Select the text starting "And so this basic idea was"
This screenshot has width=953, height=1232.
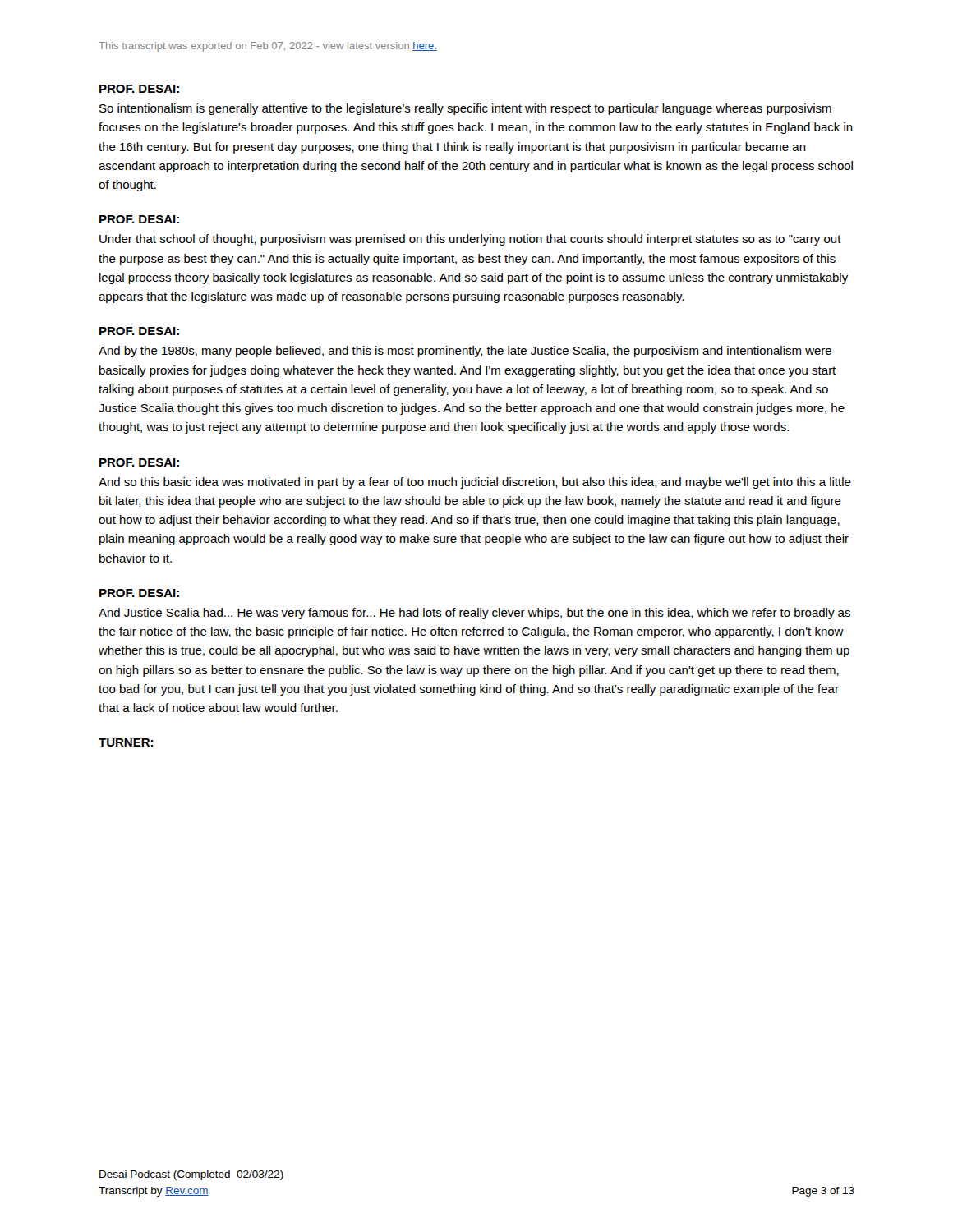(x=475, y=519)
